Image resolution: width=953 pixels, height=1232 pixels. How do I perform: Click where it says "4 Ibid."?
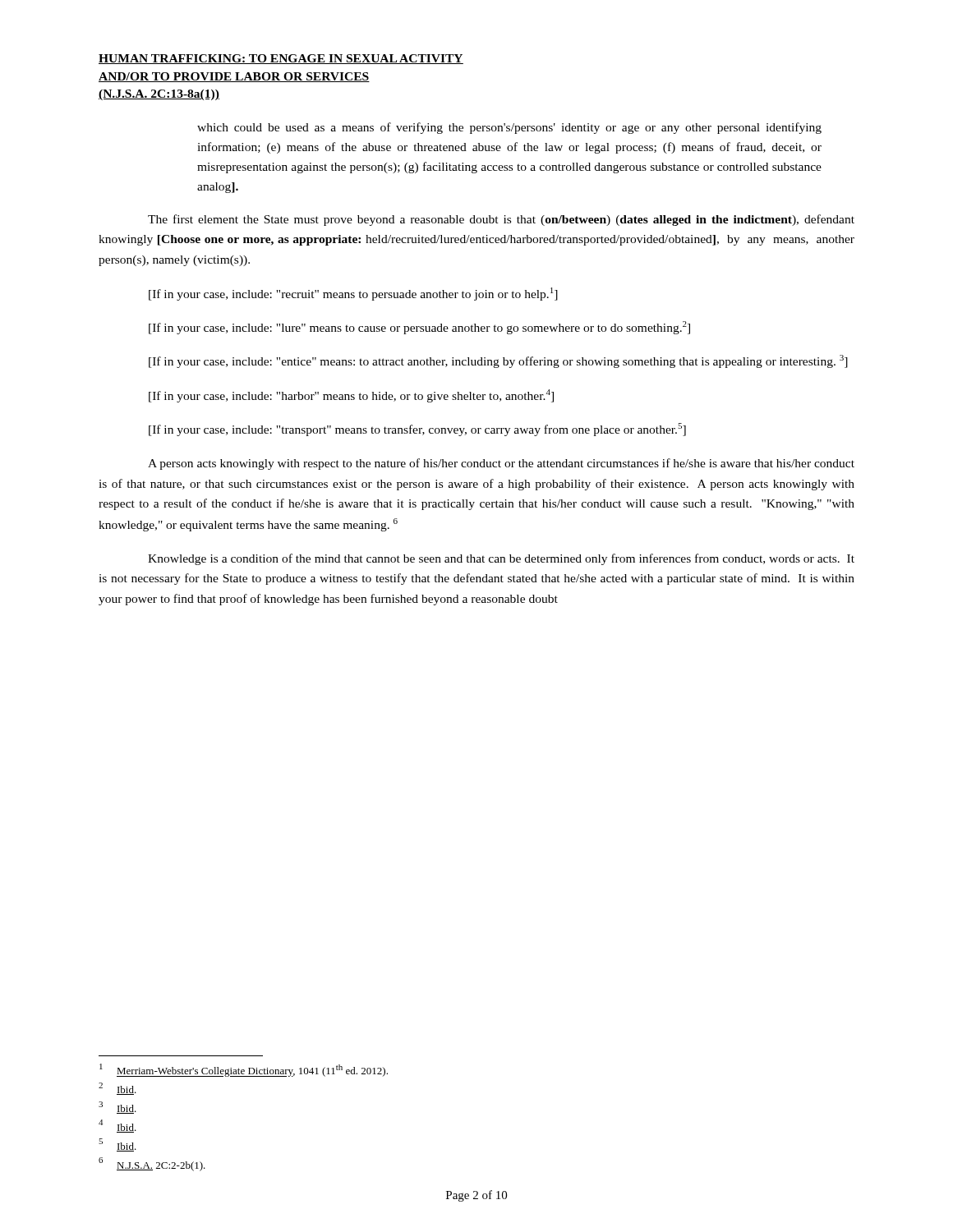[118, 1127]
